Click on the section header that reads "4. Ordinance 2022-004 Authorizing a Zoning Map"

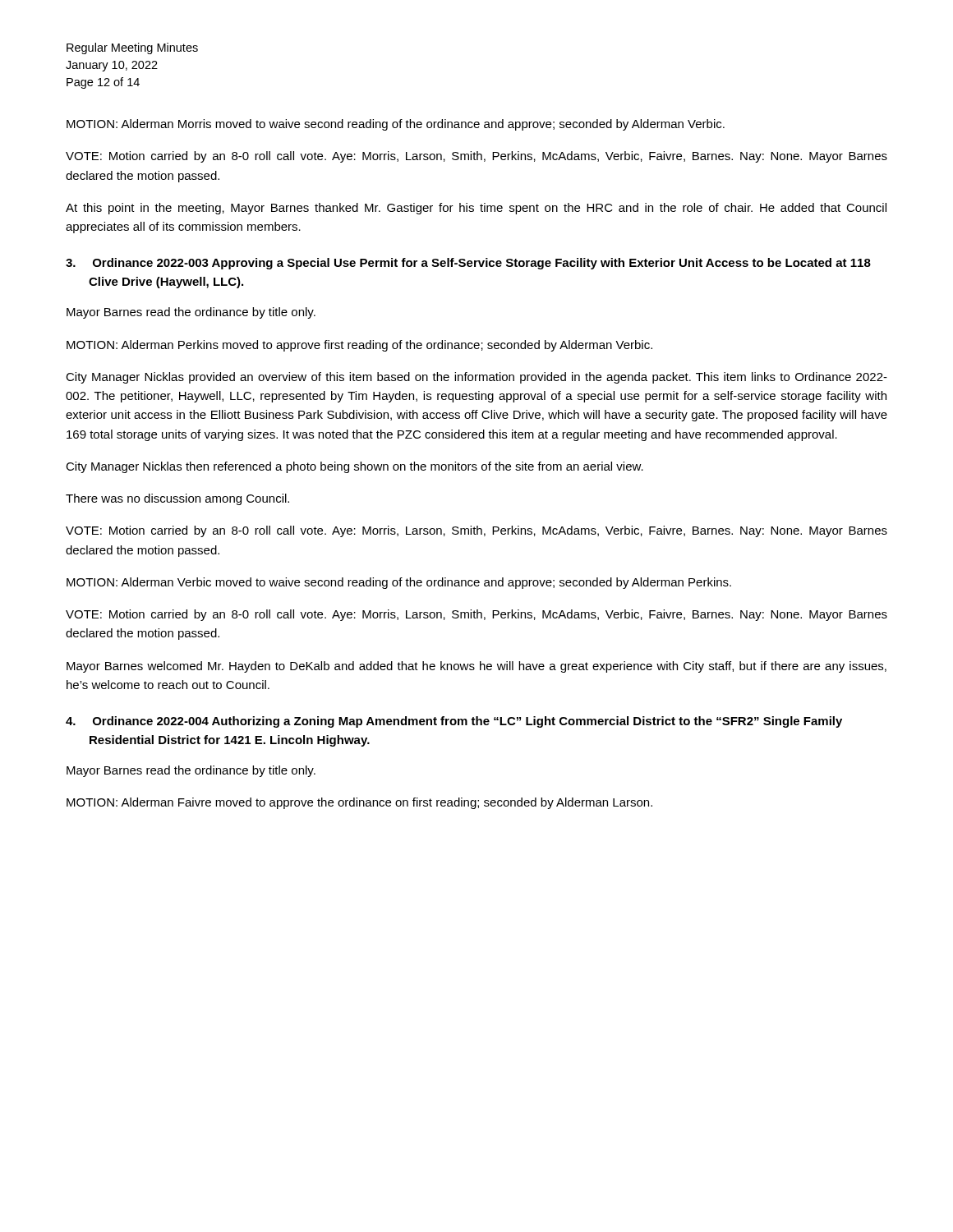tap(476, 731)
